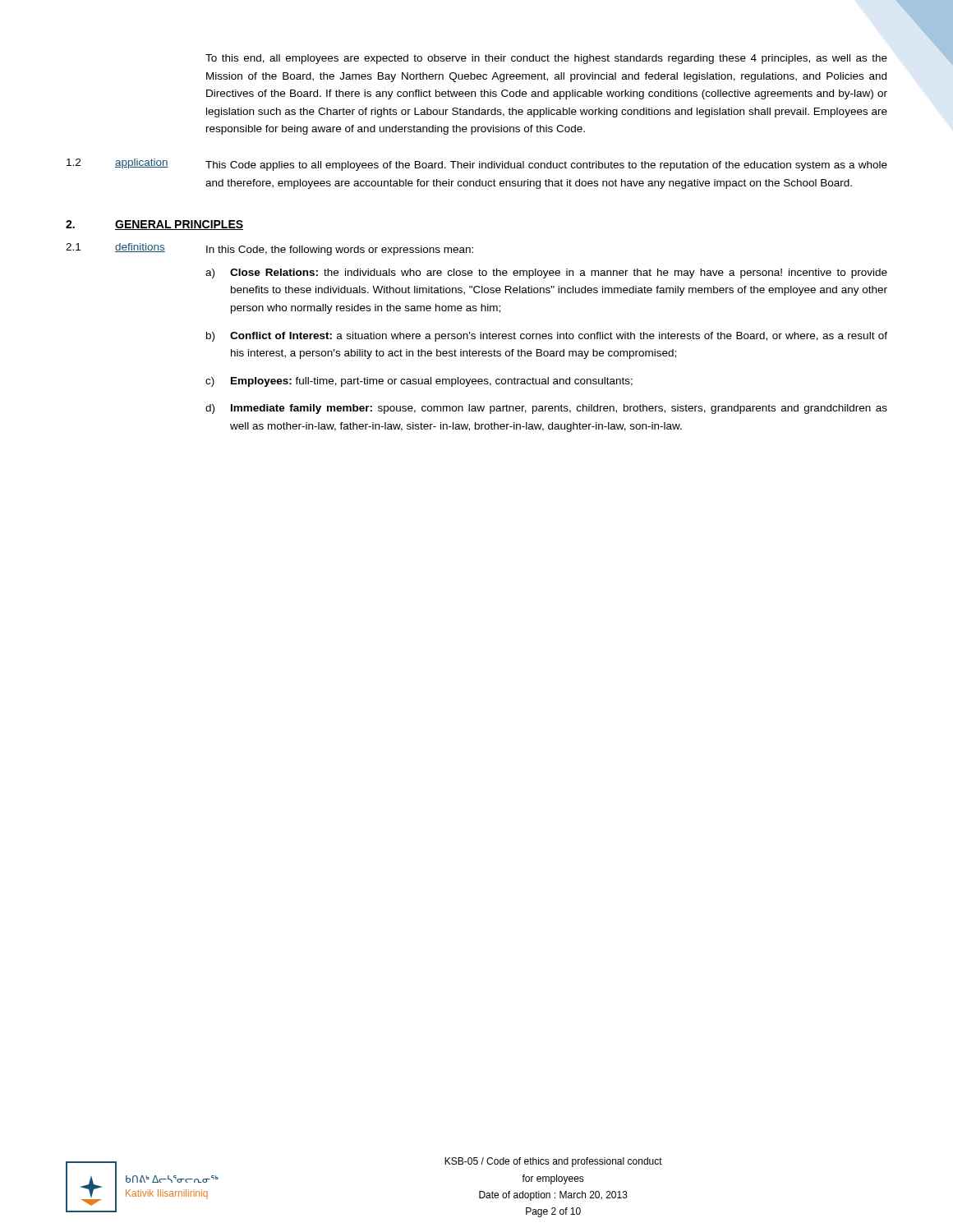Locate the text block that reads "To this end, all employees are"

coord(546,94)
